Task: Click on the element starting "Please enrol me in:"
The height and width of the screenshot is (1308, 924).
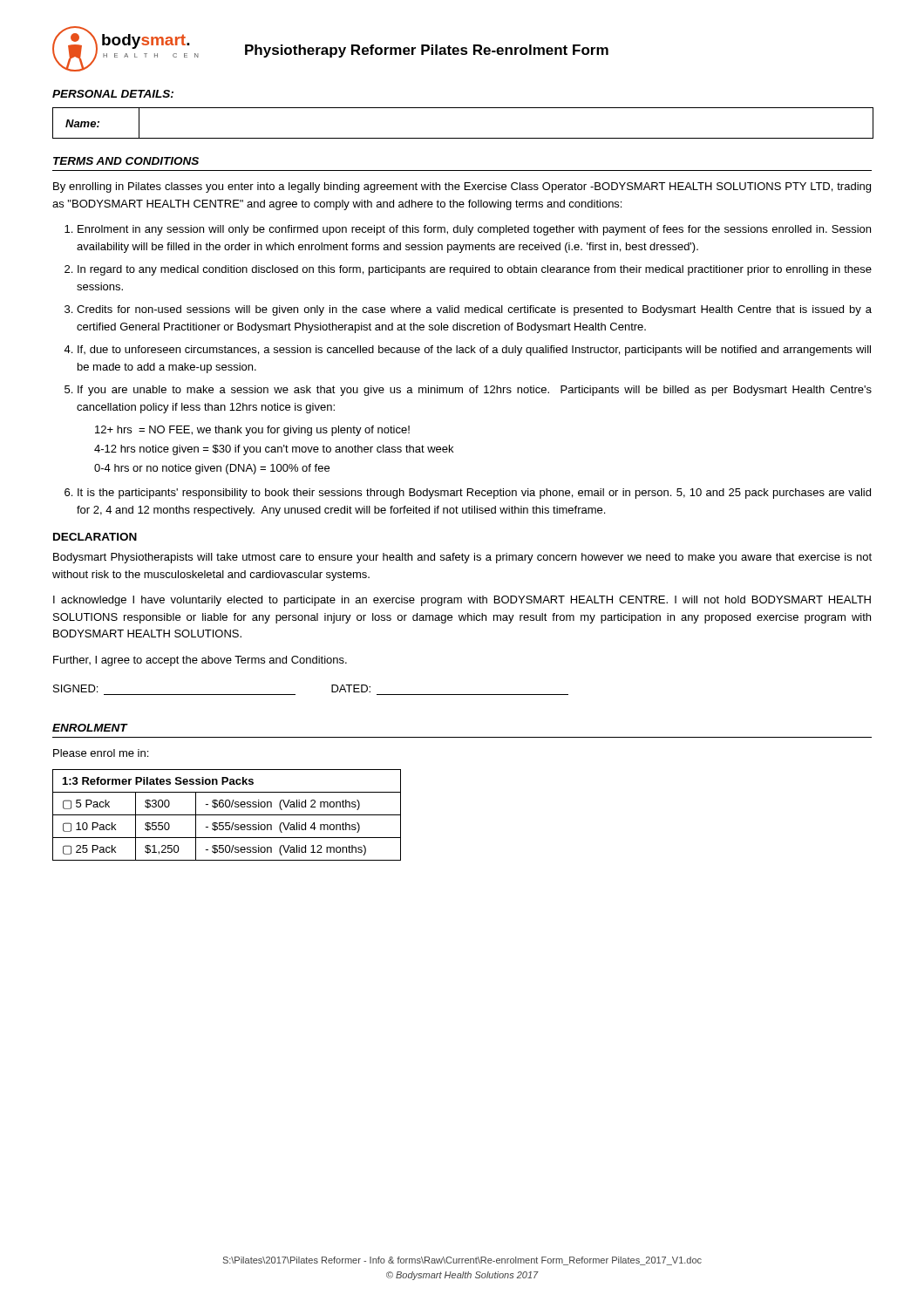Action: (101, 753)
